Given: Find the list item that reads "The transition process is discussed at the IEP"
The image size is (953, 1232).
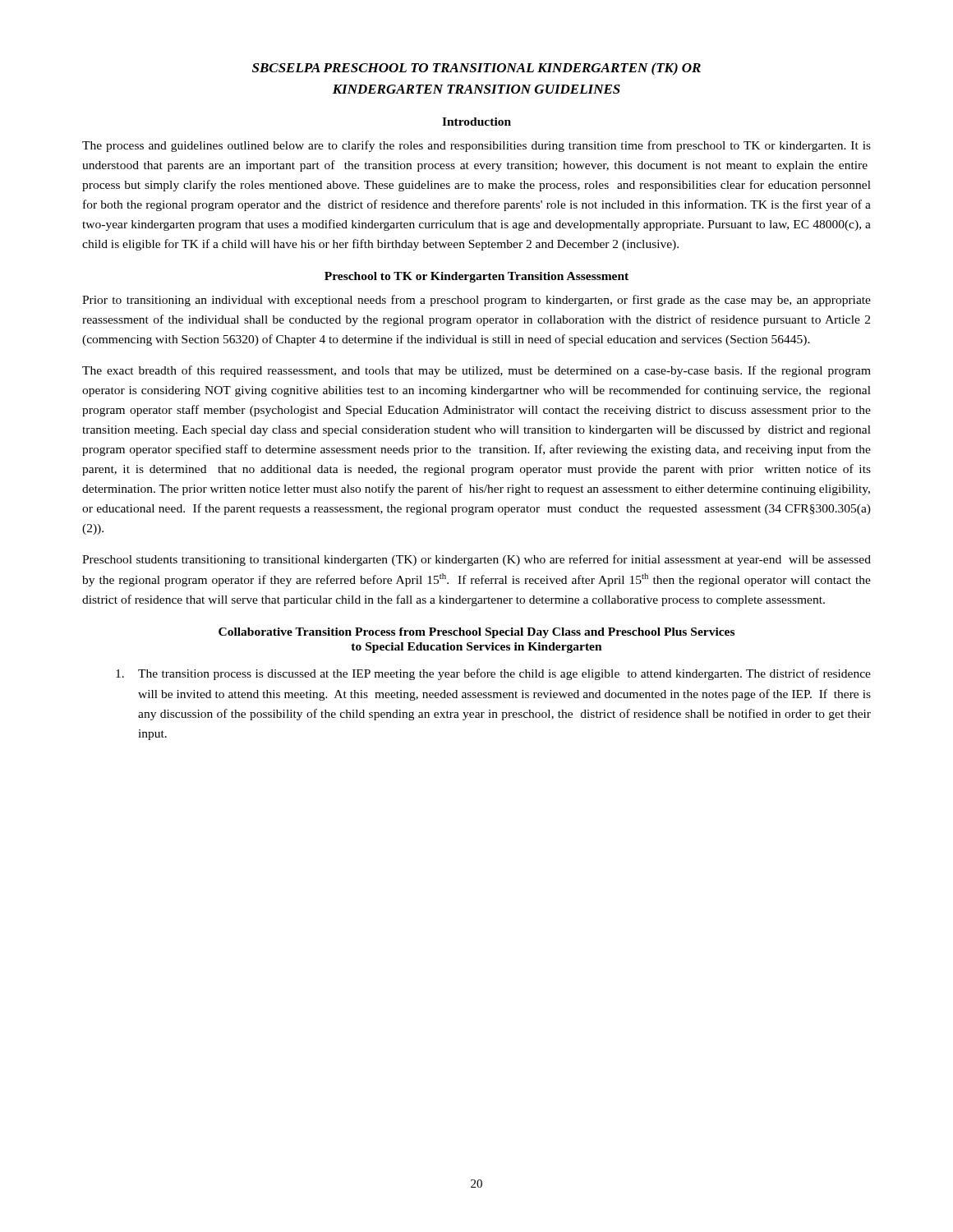Looking at the screenshot, I should 493,703.
